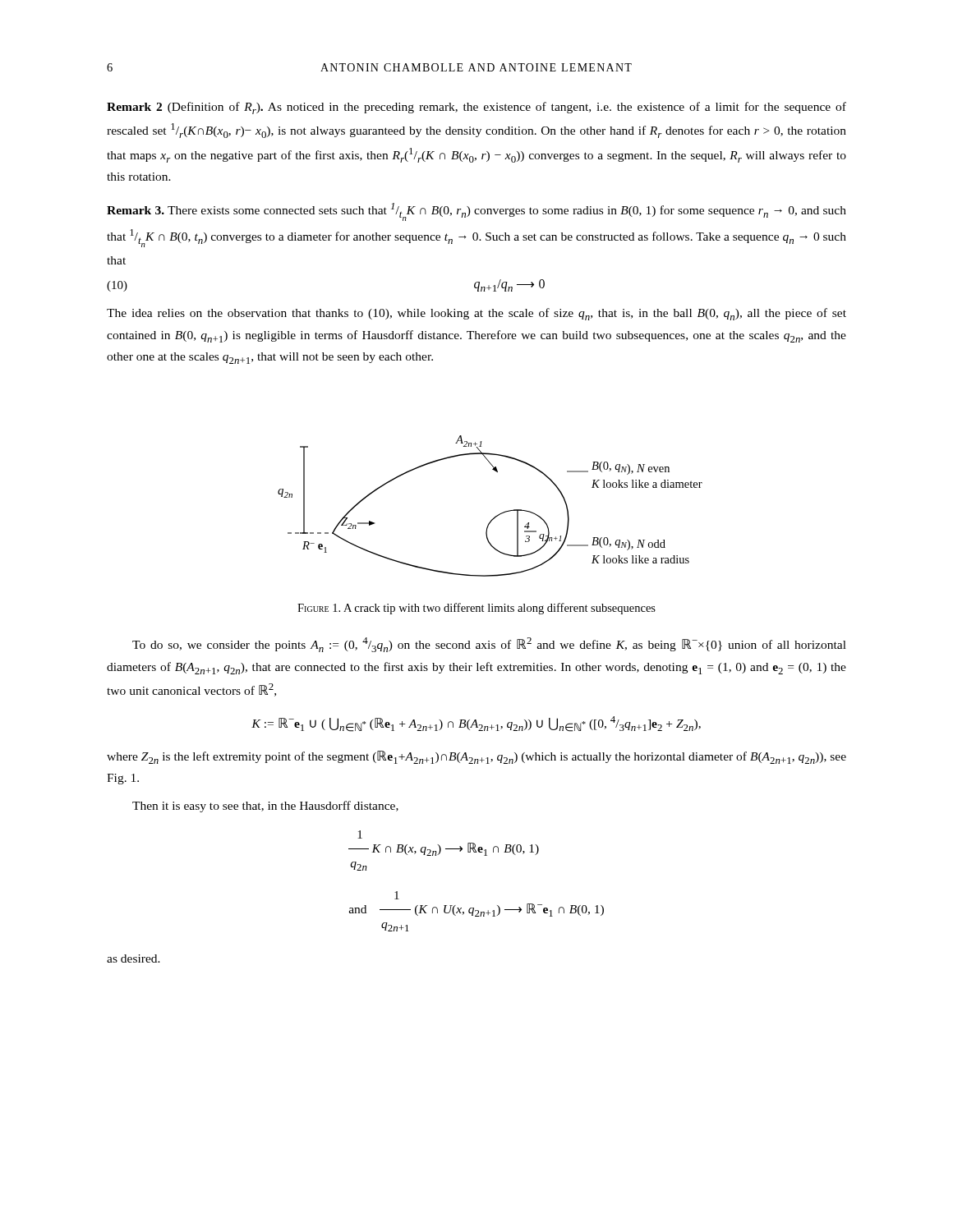
Task: Point to the text starting "The idea relies on the observation that thanks"
Action: pyautogui.click(x=476, y=336)
